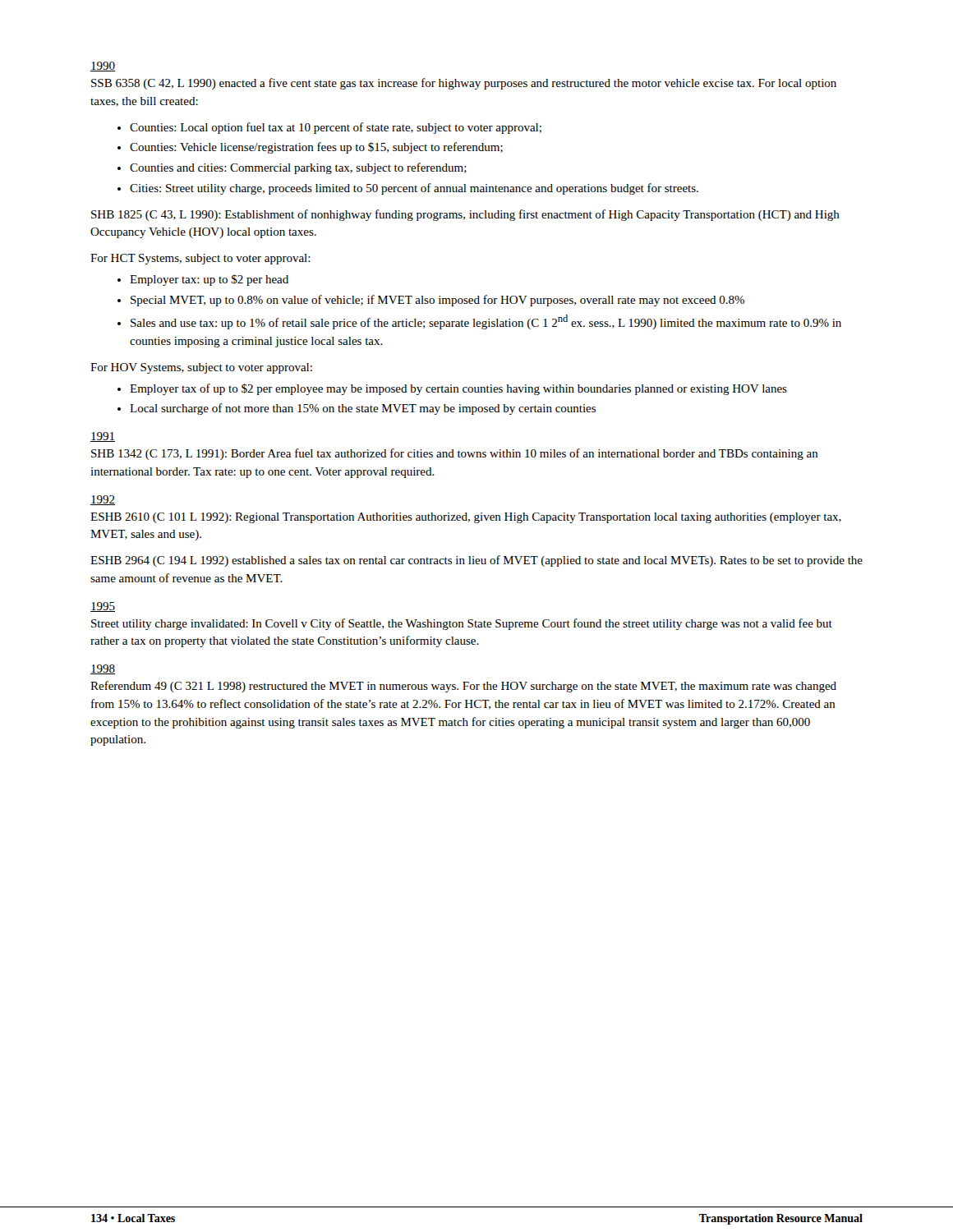The height and width of the screenshot is (1232, 953).
Task: Click the passage that begins "Counties and cities: Commercial parking"
Action: coord(476,168)
